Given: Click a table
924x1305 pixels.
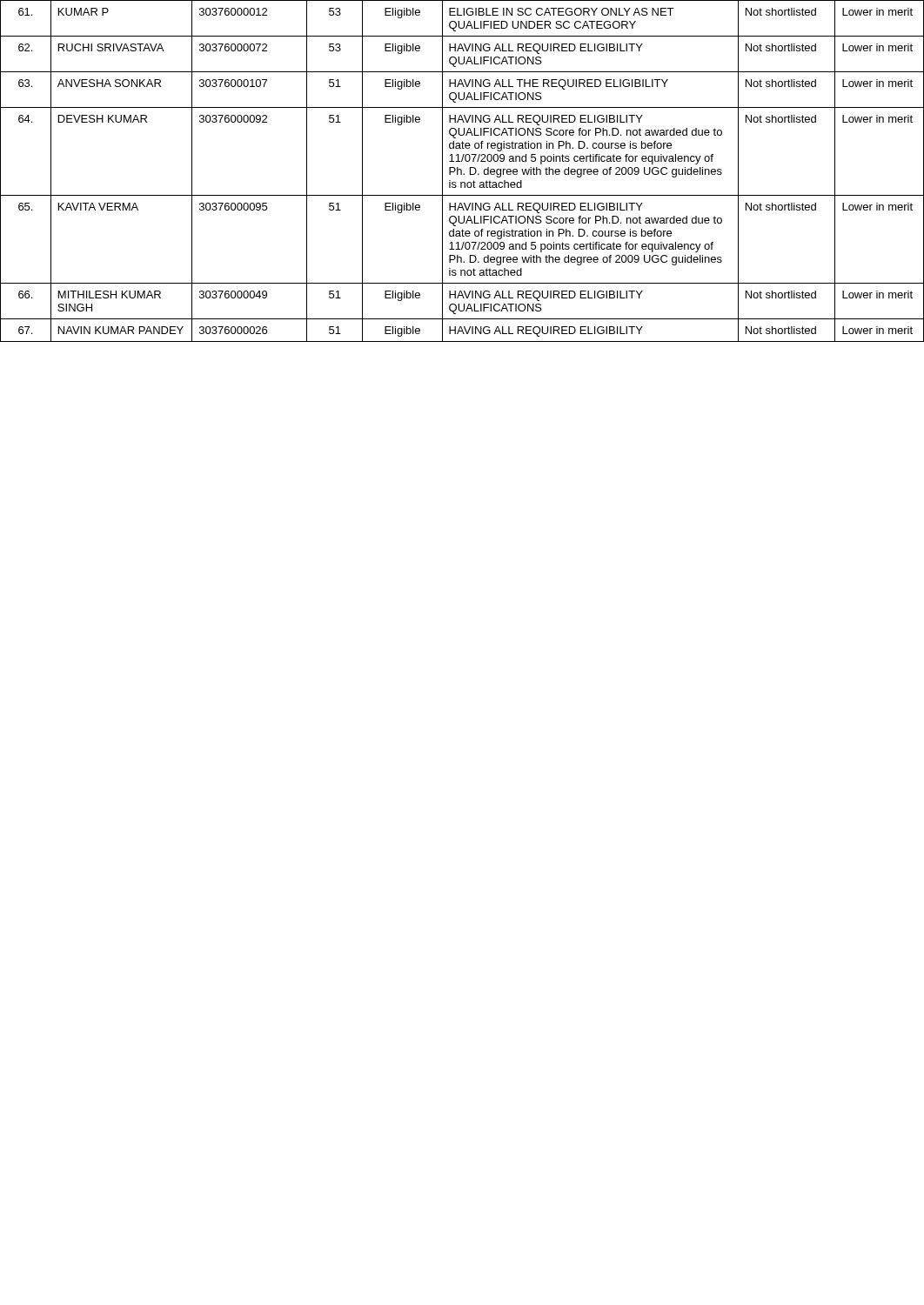Looking at the screenshot, I should [462, 171].
